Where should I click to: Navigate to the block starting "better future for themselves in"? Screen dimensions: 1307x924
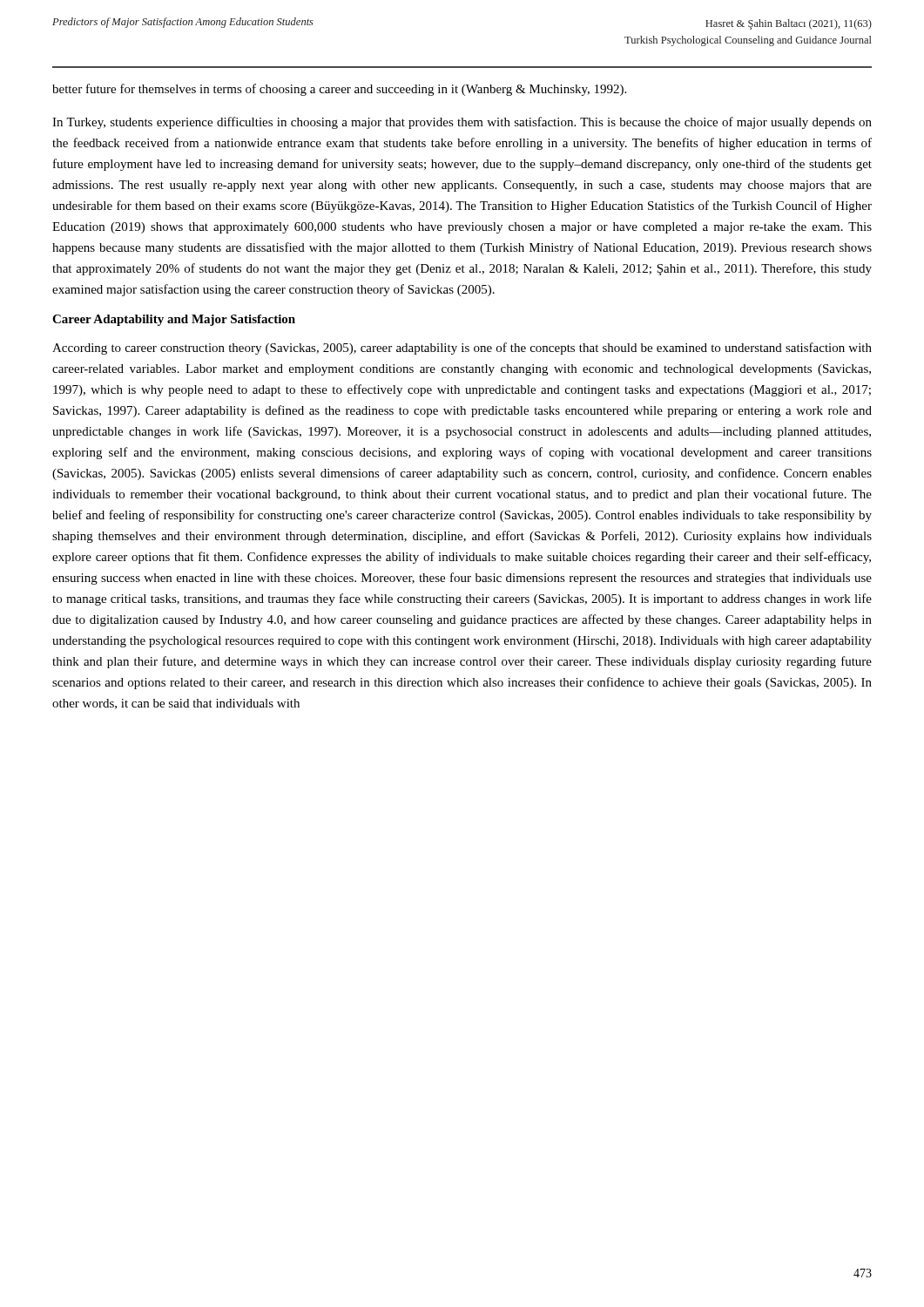(x=340, y=89)
